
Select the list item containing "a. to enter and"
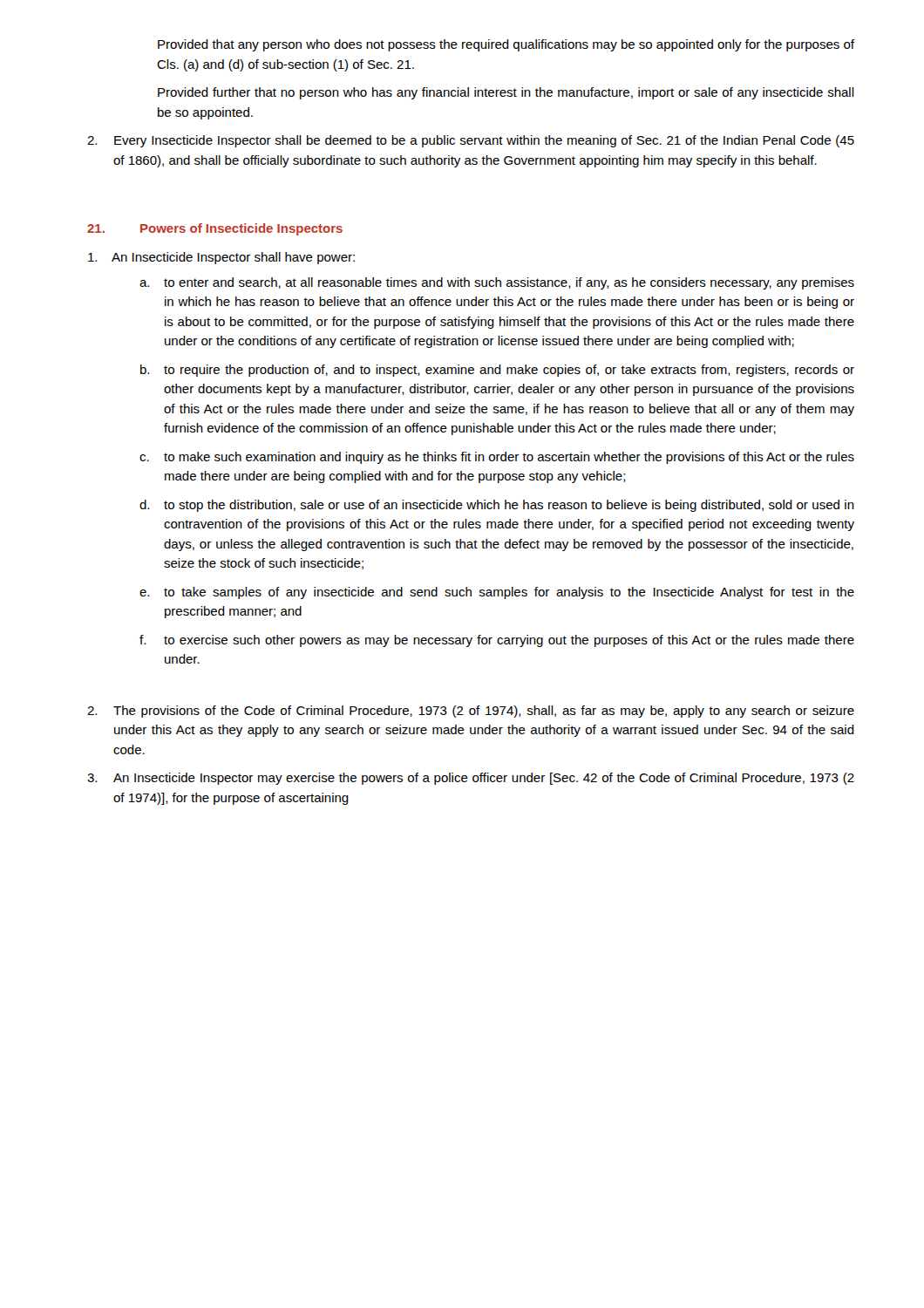[x=497, y=312]
